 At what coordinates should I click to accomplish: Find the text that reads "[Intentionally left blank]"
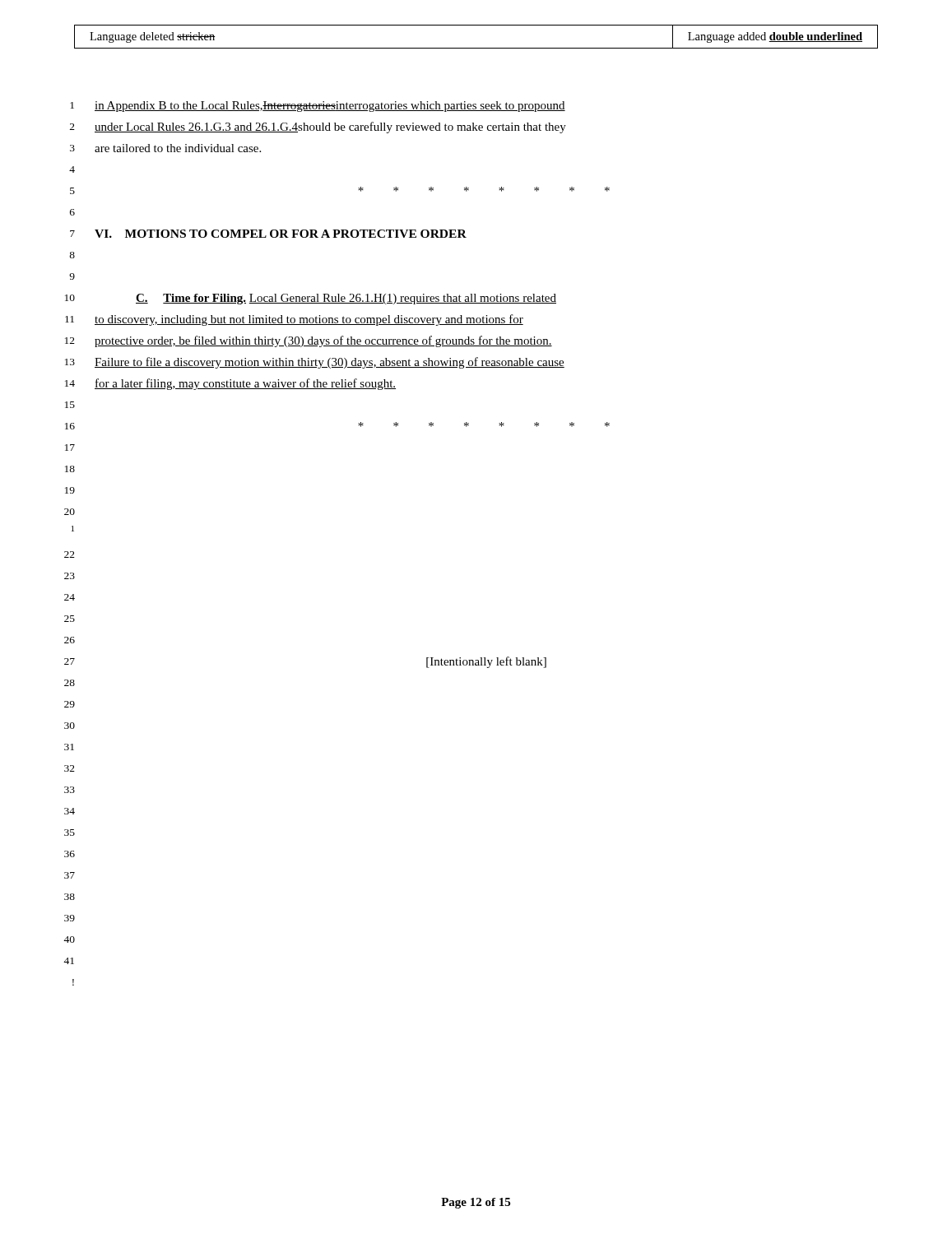click(x=486, y=661)
